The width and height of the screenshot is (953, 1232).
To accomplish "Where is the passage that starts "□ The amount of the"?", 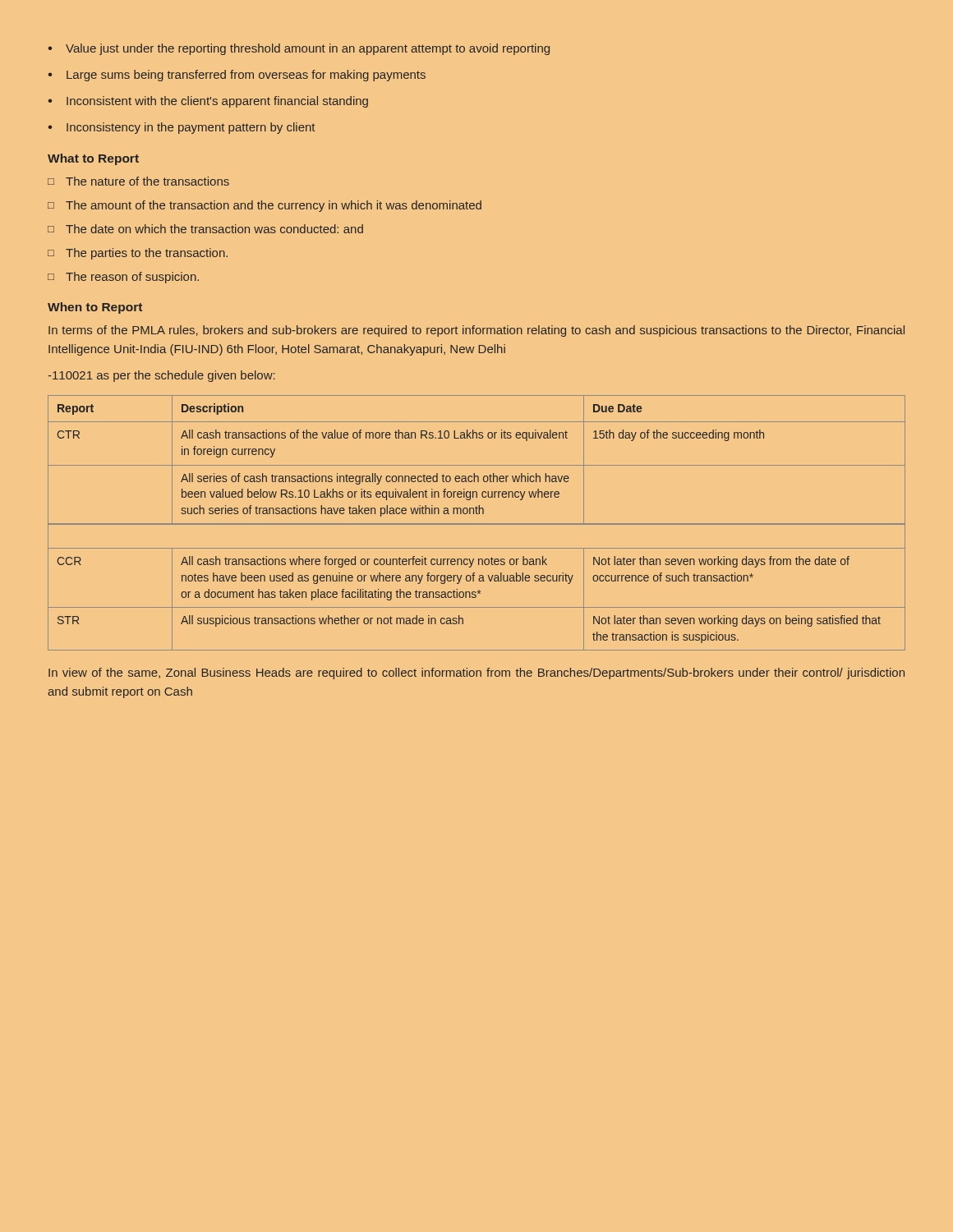I will (265, 205).
